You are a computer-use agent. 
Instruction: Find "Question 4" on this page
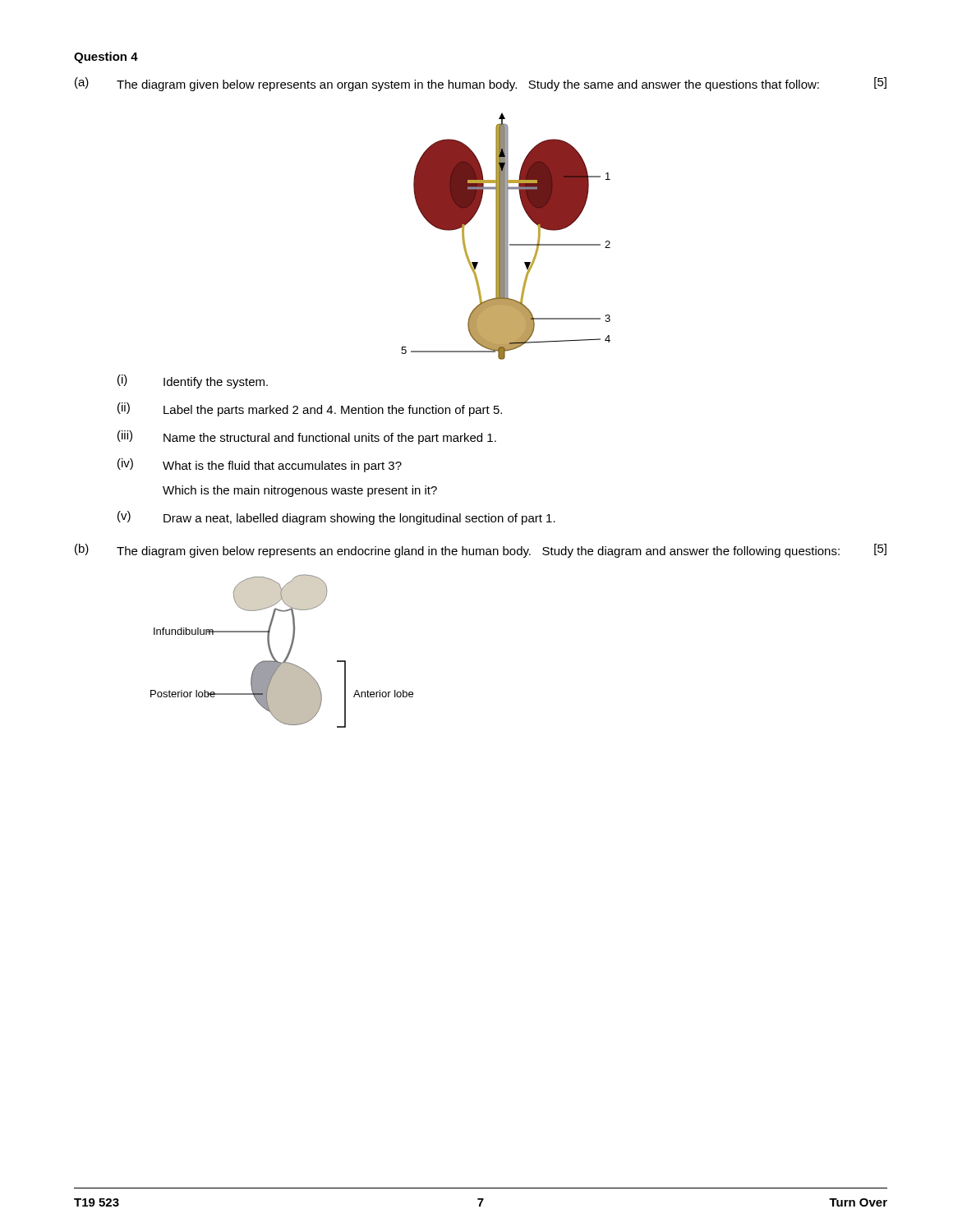(x=106, y=56)
